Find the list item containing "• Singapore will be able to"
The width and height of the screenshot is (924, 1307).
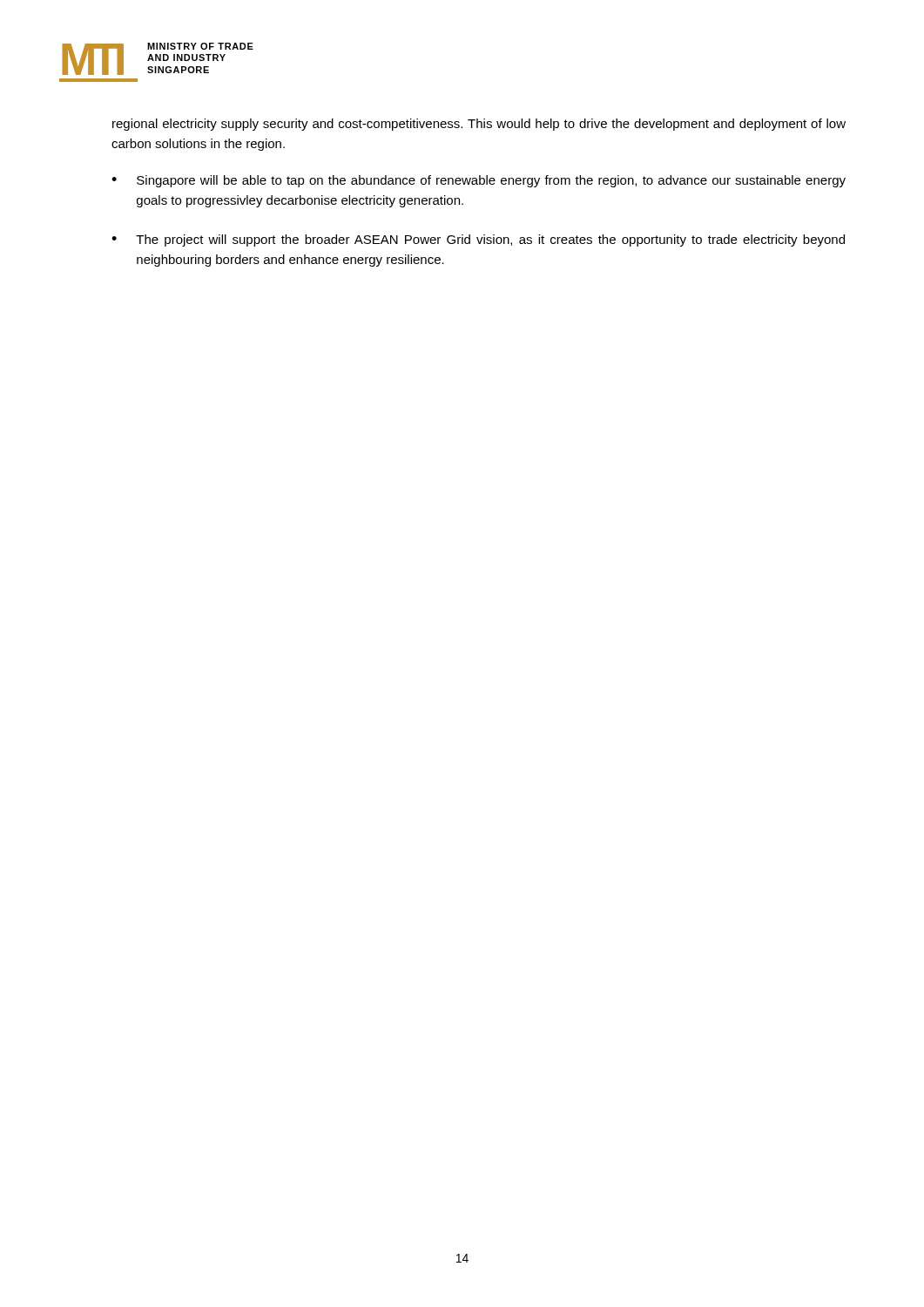[479, 190]
